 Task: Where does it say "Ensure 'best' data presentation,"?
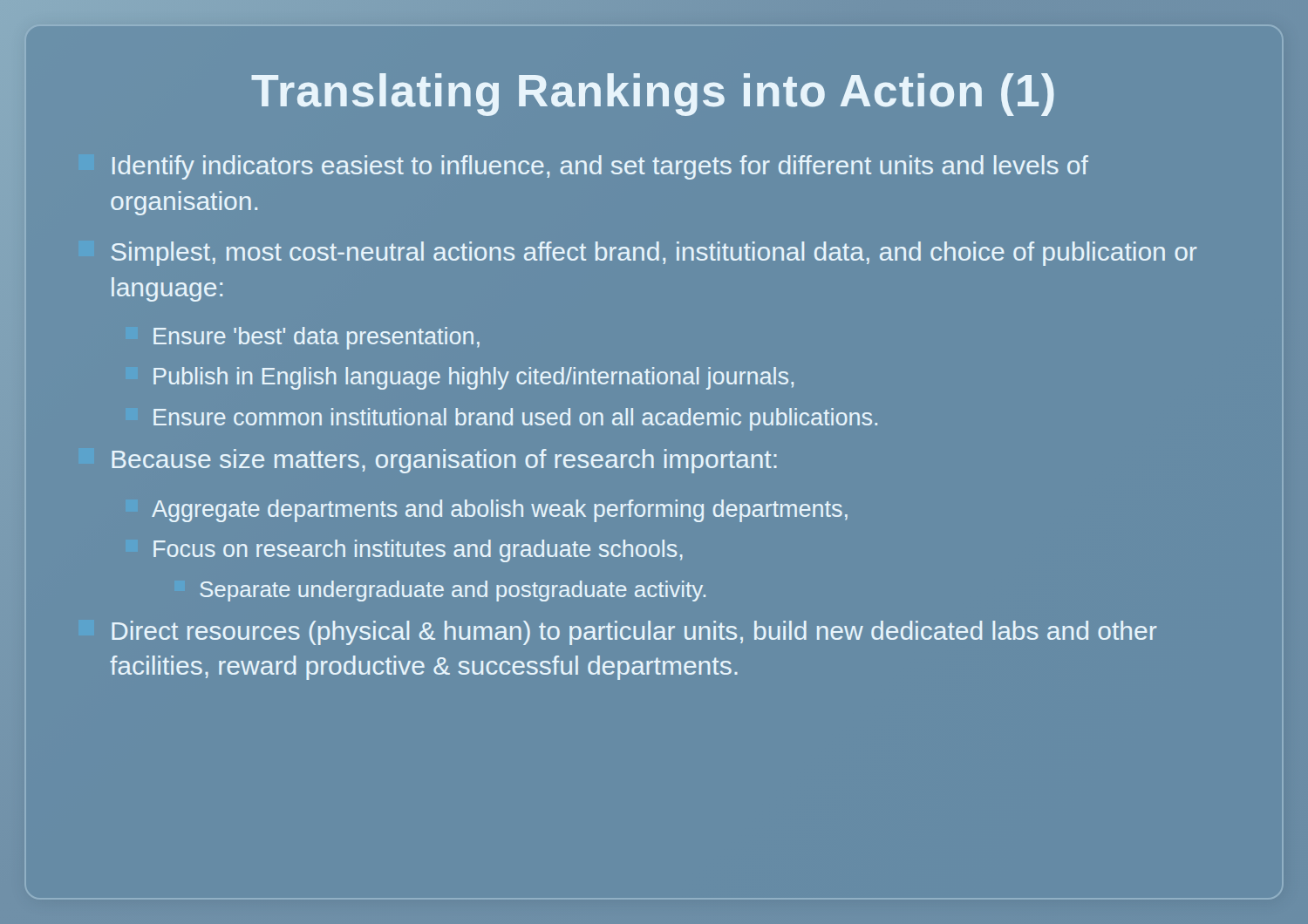pos(317,338)
